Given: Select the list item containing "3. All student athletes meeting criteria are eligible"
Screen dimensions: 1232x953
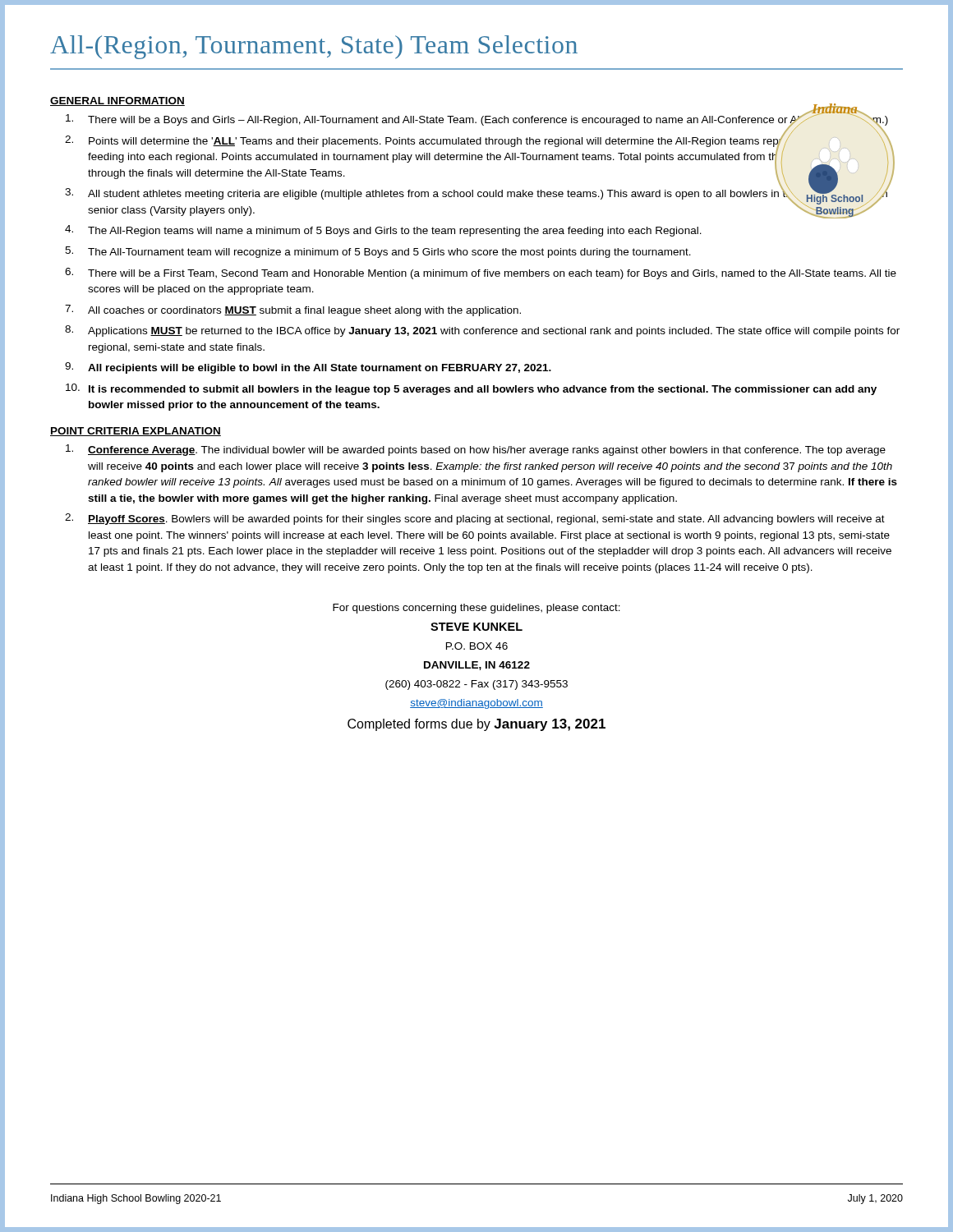Looking at the screenshot, I should 484,202.
